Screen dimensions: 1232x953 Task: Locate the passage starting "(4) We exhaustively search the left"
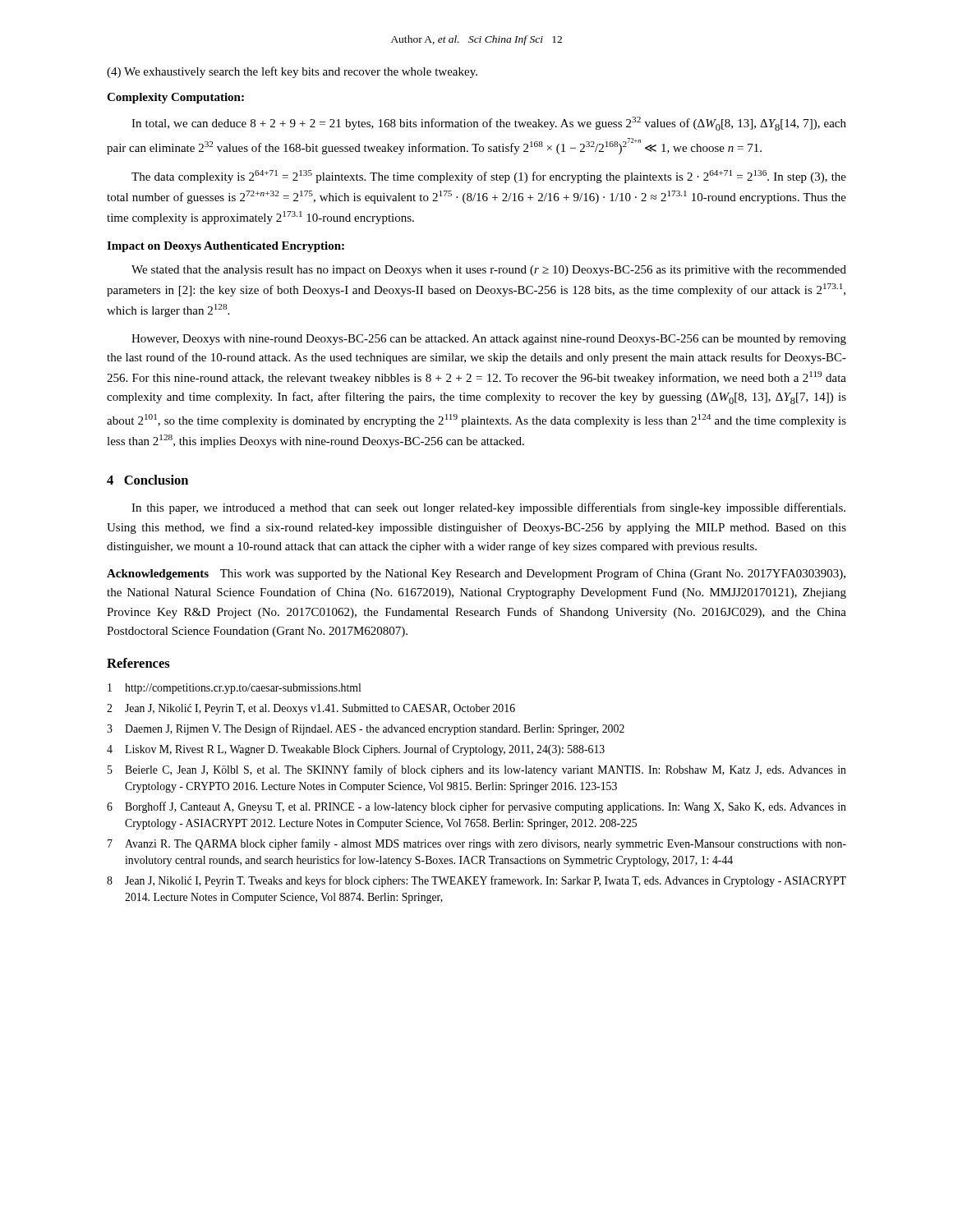[x=292, y=71]
